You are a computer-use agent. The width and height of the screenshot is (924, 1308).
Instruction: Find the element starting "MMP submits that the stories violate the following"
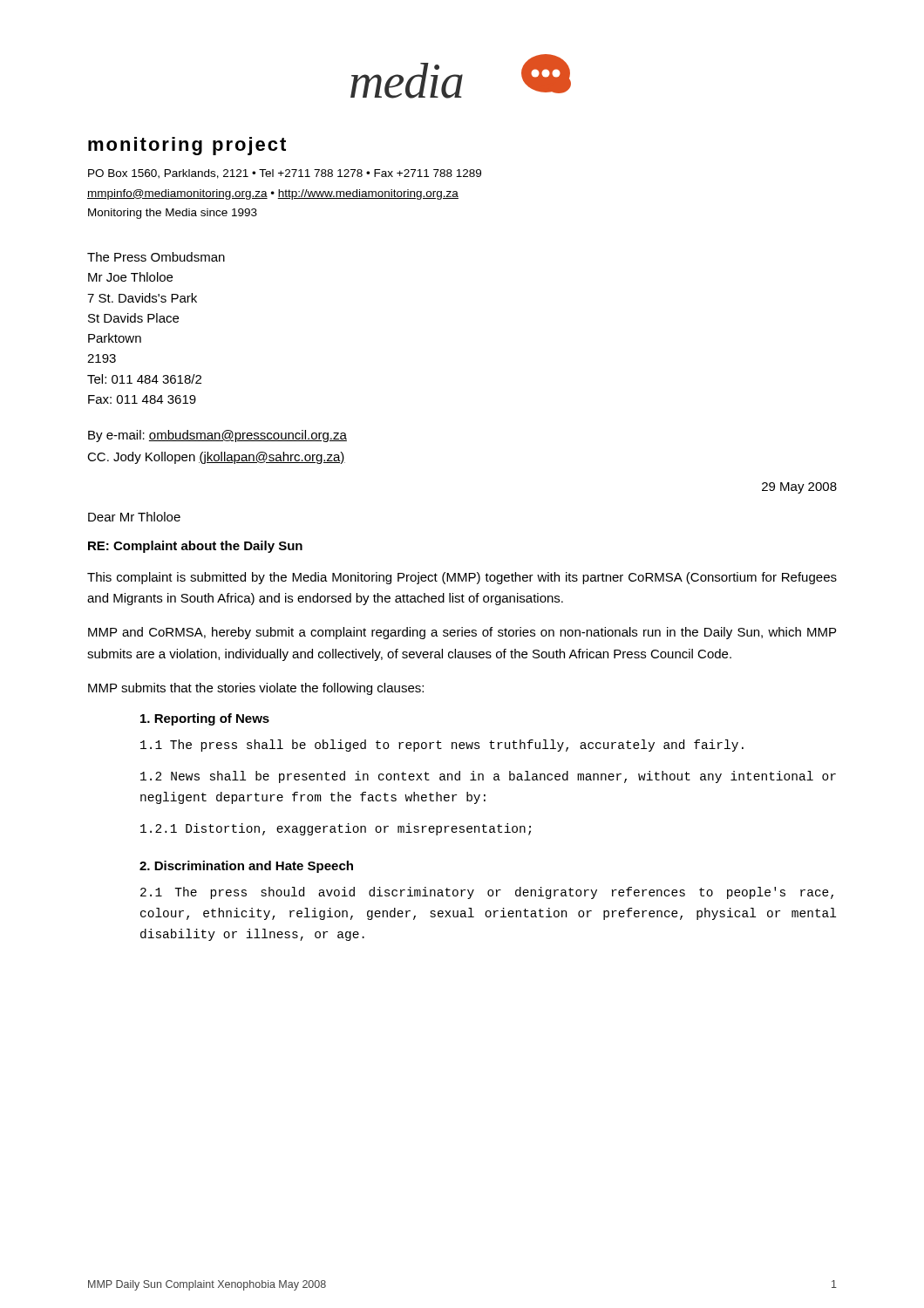point(256,687)
